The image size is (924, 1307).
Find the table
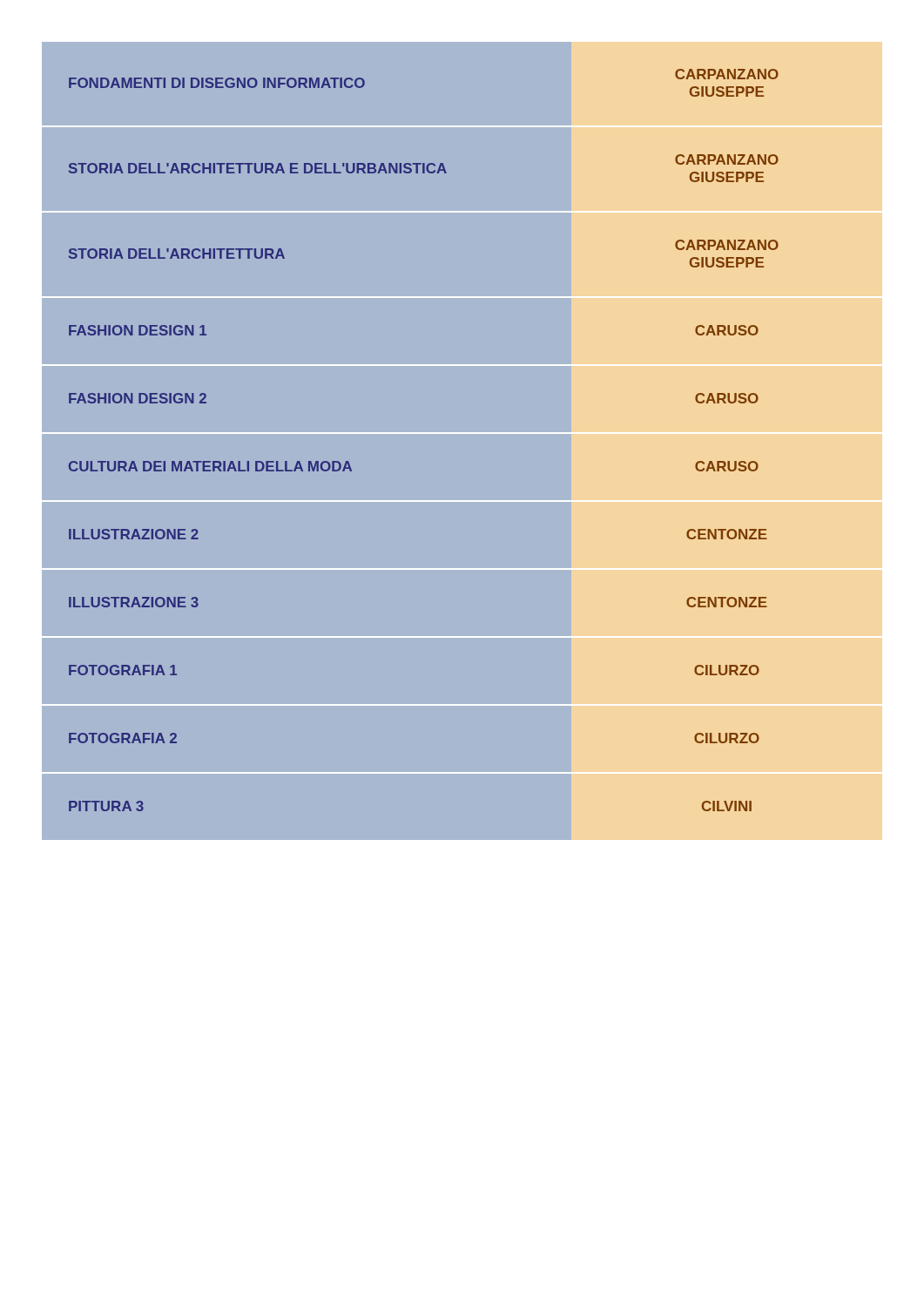[462, 442]
